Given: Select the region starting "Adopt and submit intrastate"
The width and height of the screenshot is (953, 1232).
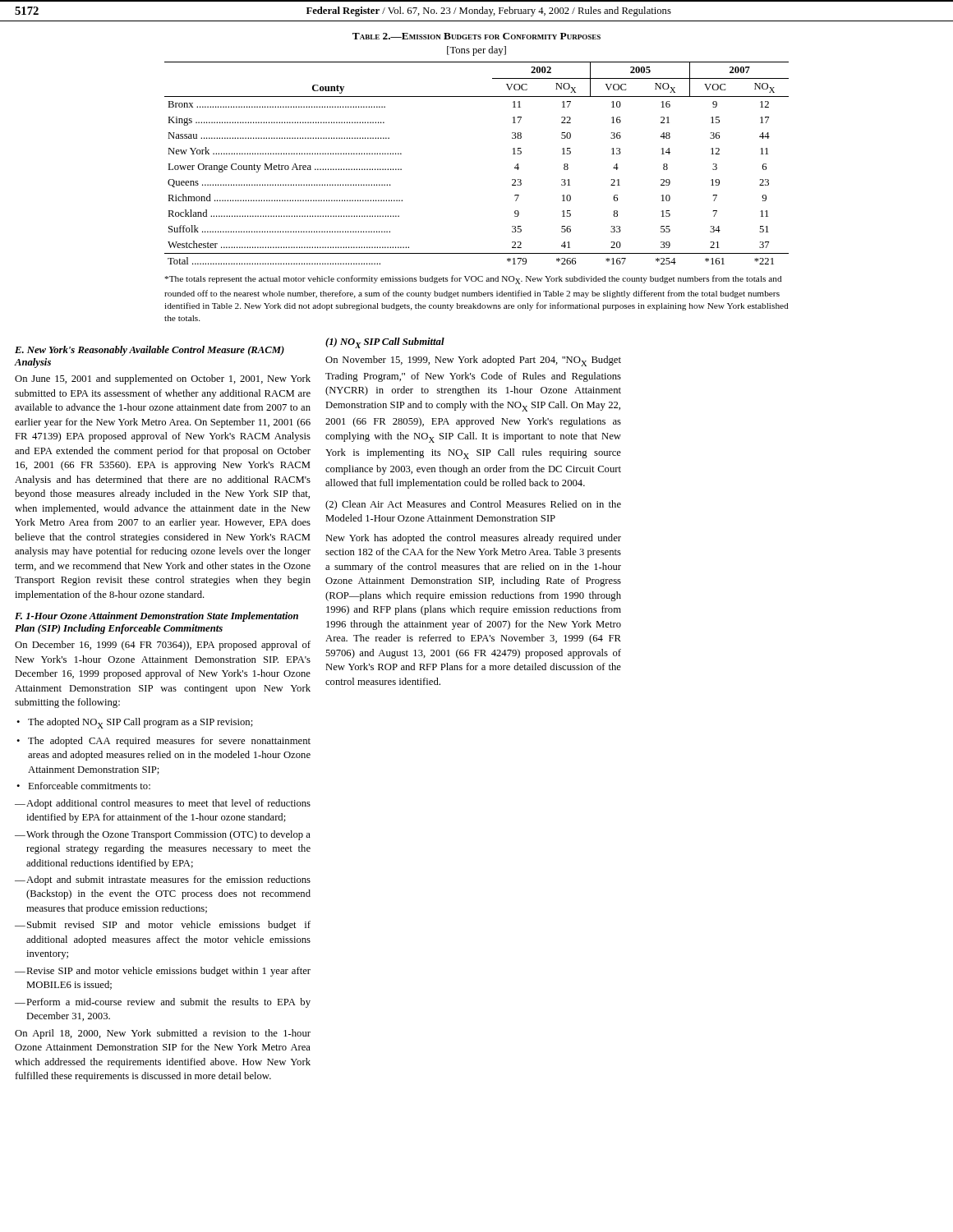Looking at the screenshot, I should coord(168,894).
